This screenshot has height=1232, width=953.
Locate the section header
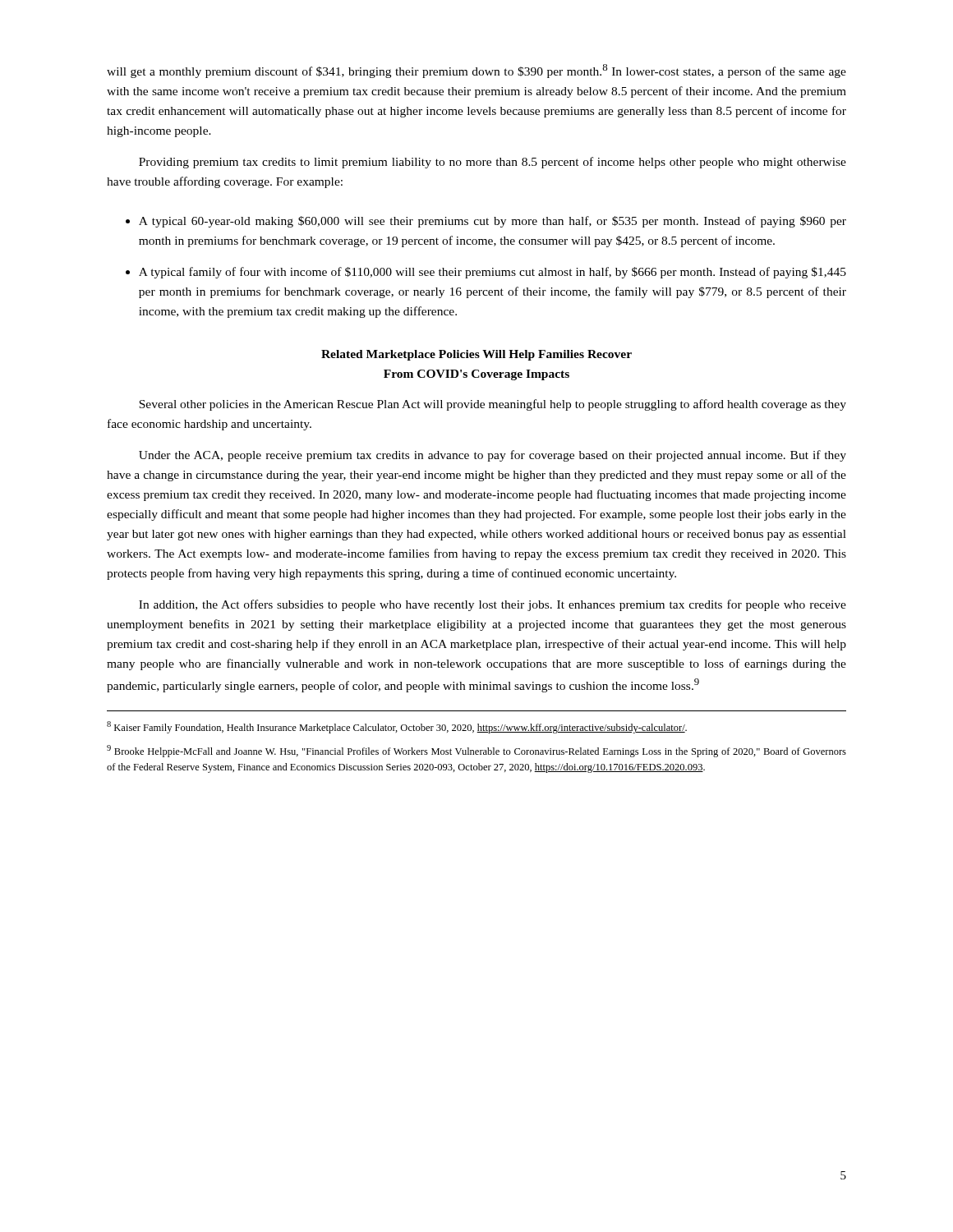click(476, 363)
